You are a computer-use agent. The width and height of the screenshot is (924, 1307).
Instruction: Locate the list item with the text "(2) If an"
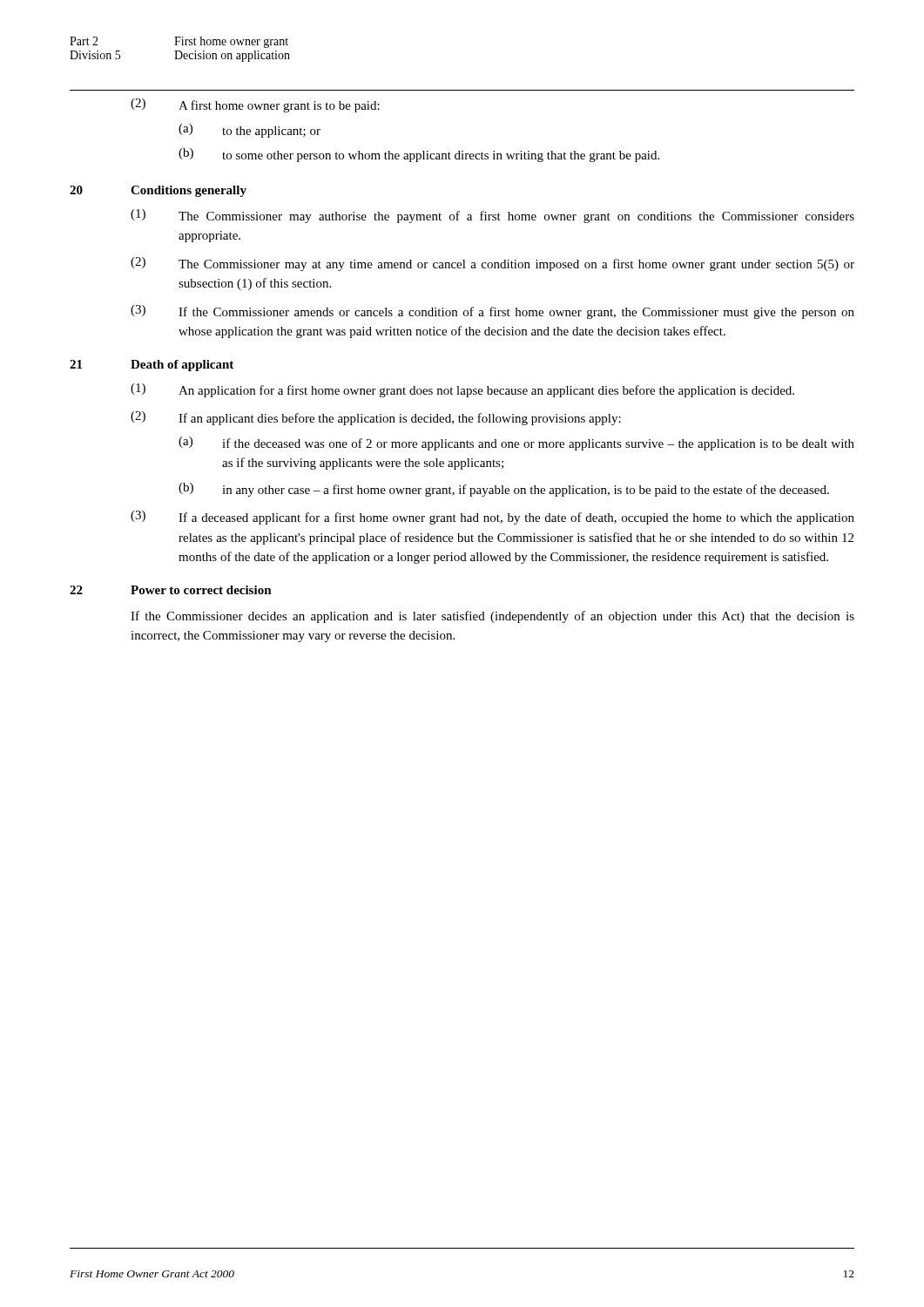(x=492, y=419)
